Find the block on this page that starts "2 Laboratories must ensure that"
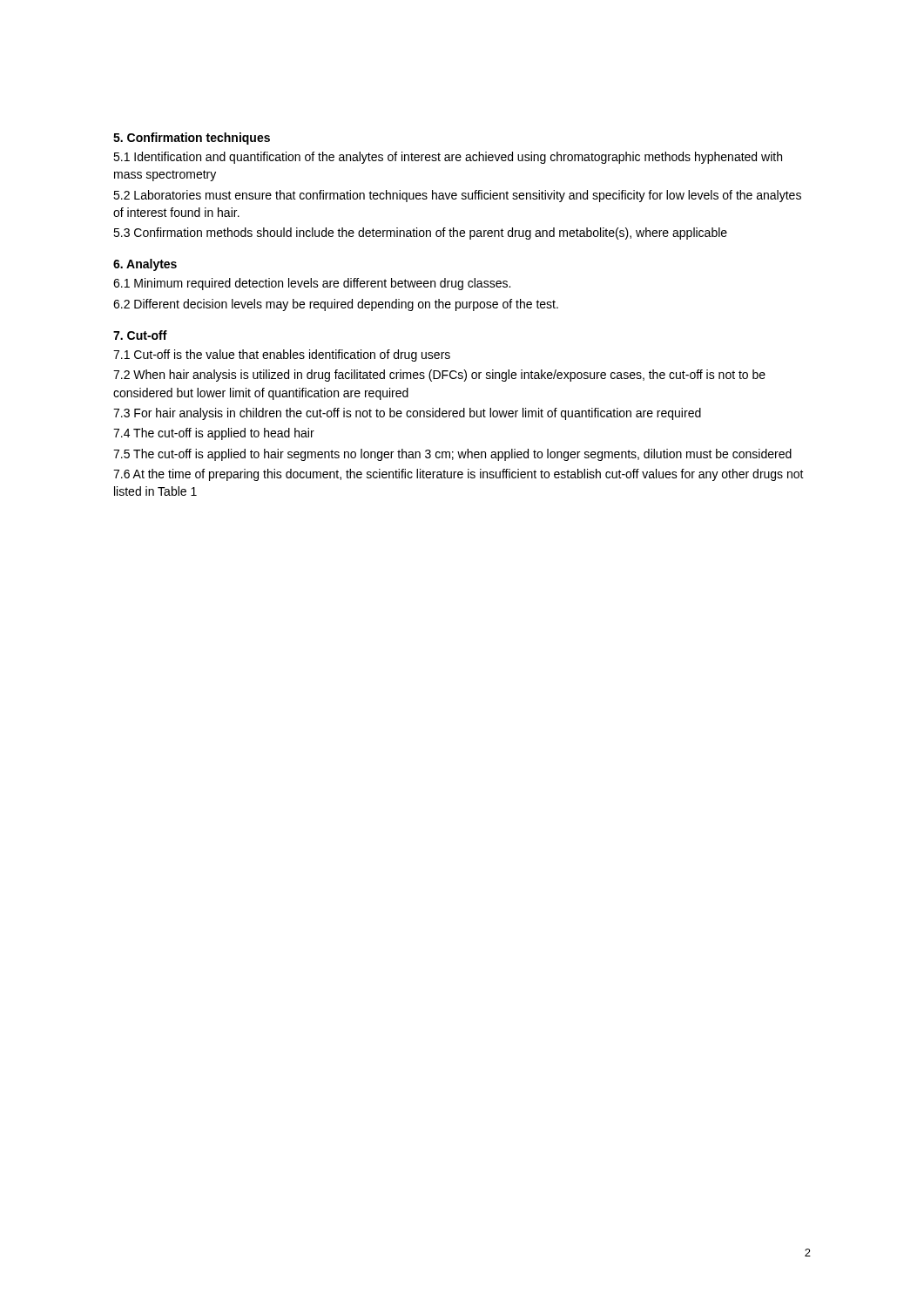Viewport: 924px width, 1307px height. (x=457, y=204)
